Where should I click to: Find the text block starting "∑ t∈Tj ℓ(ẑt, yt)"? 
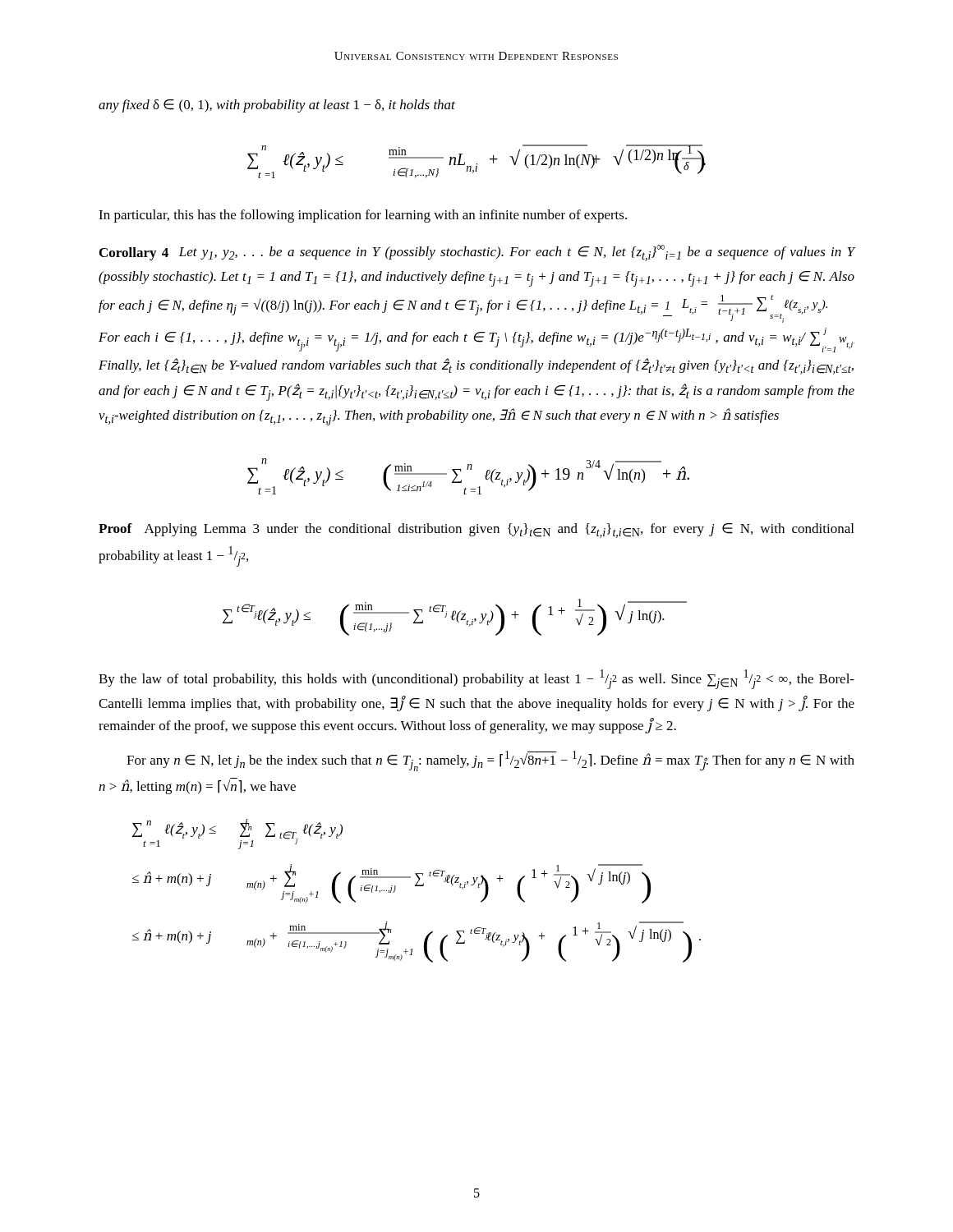click(476, 617)
